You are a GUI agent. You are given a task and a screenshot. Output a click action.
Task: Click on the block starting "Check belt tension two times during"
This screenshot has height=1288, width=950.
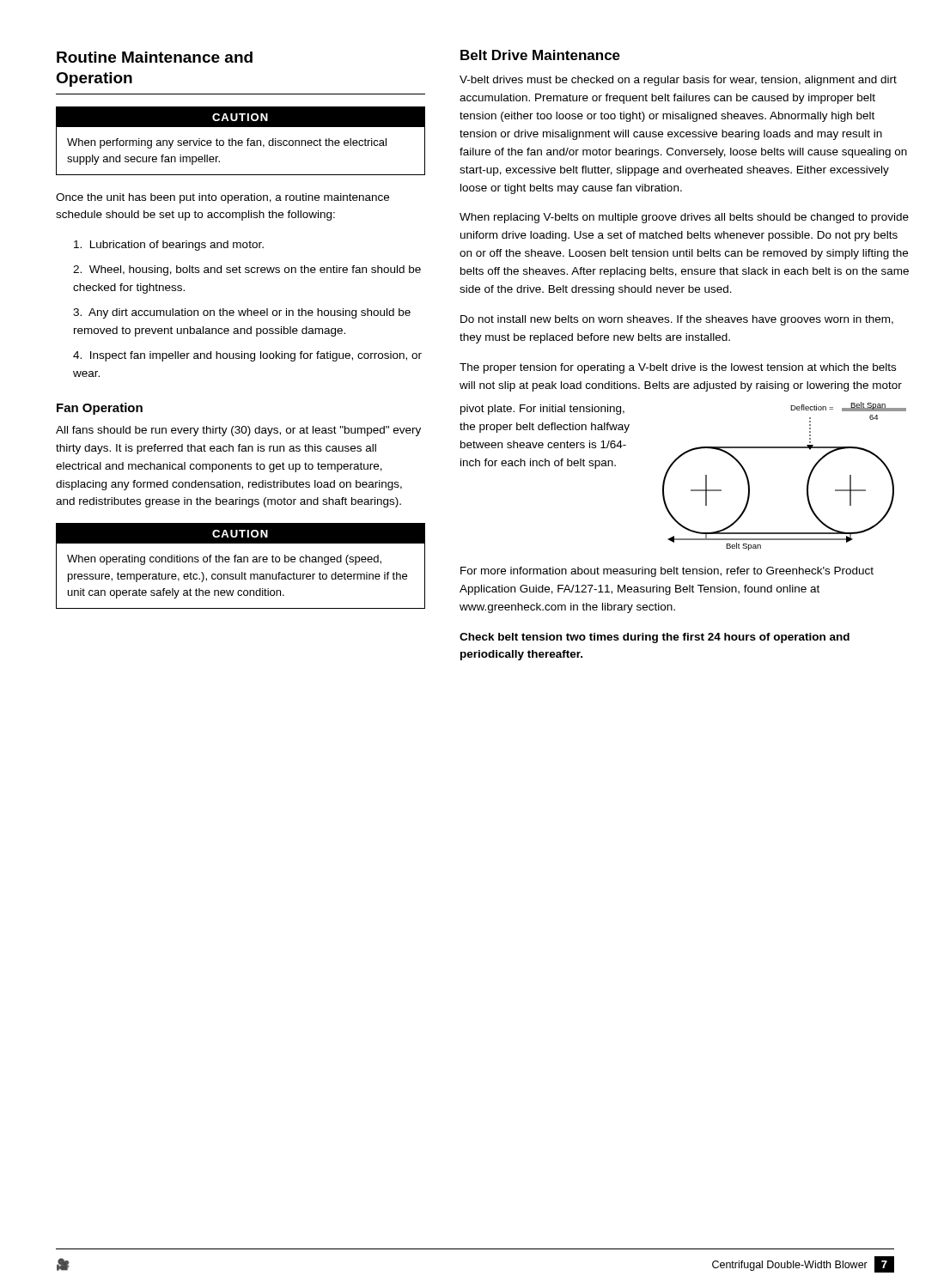[x=655, y=645]
